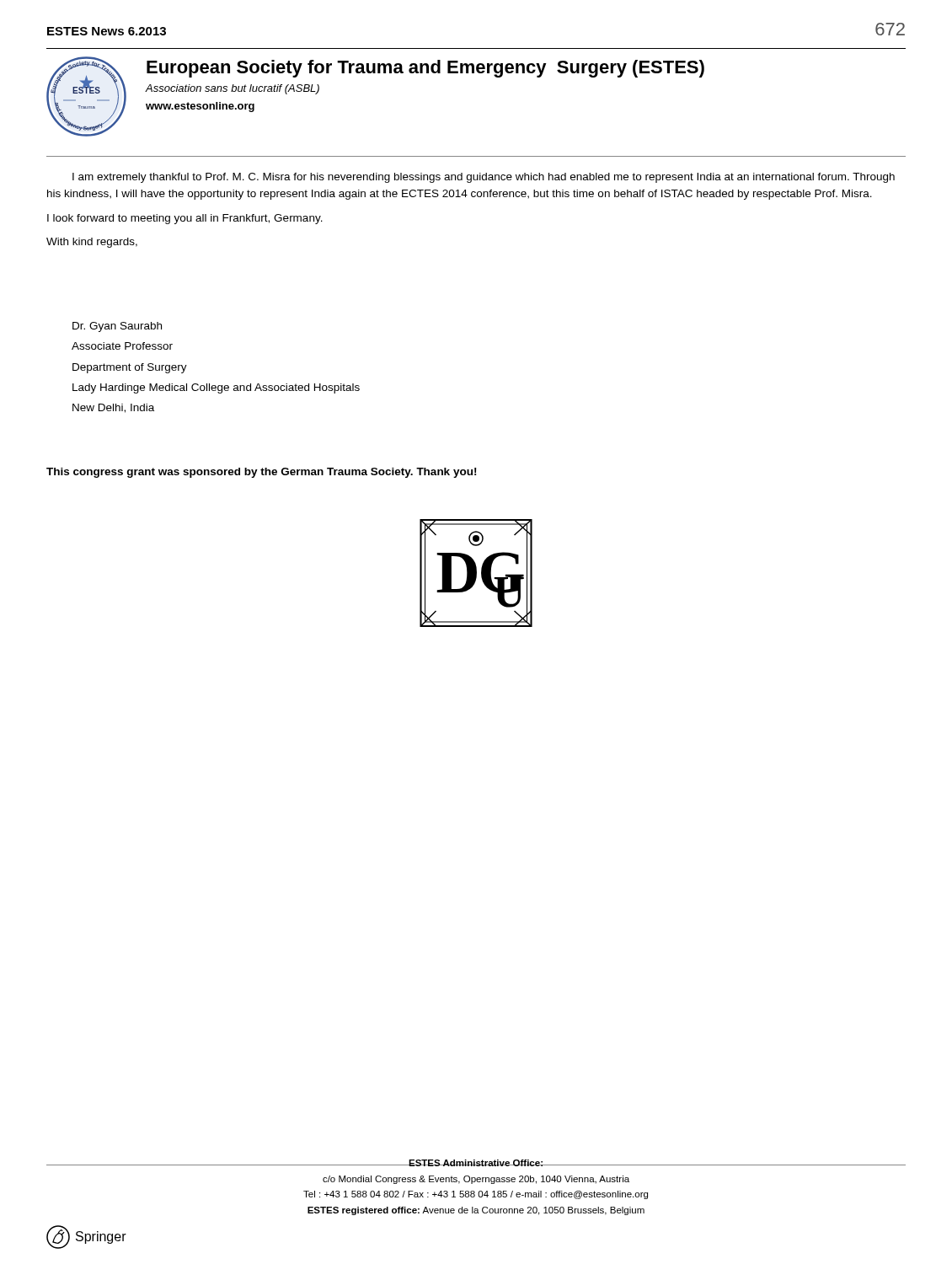Select the title
Image resolution: width=952 pixels, height=1264 pixels.
coord(425,67)
